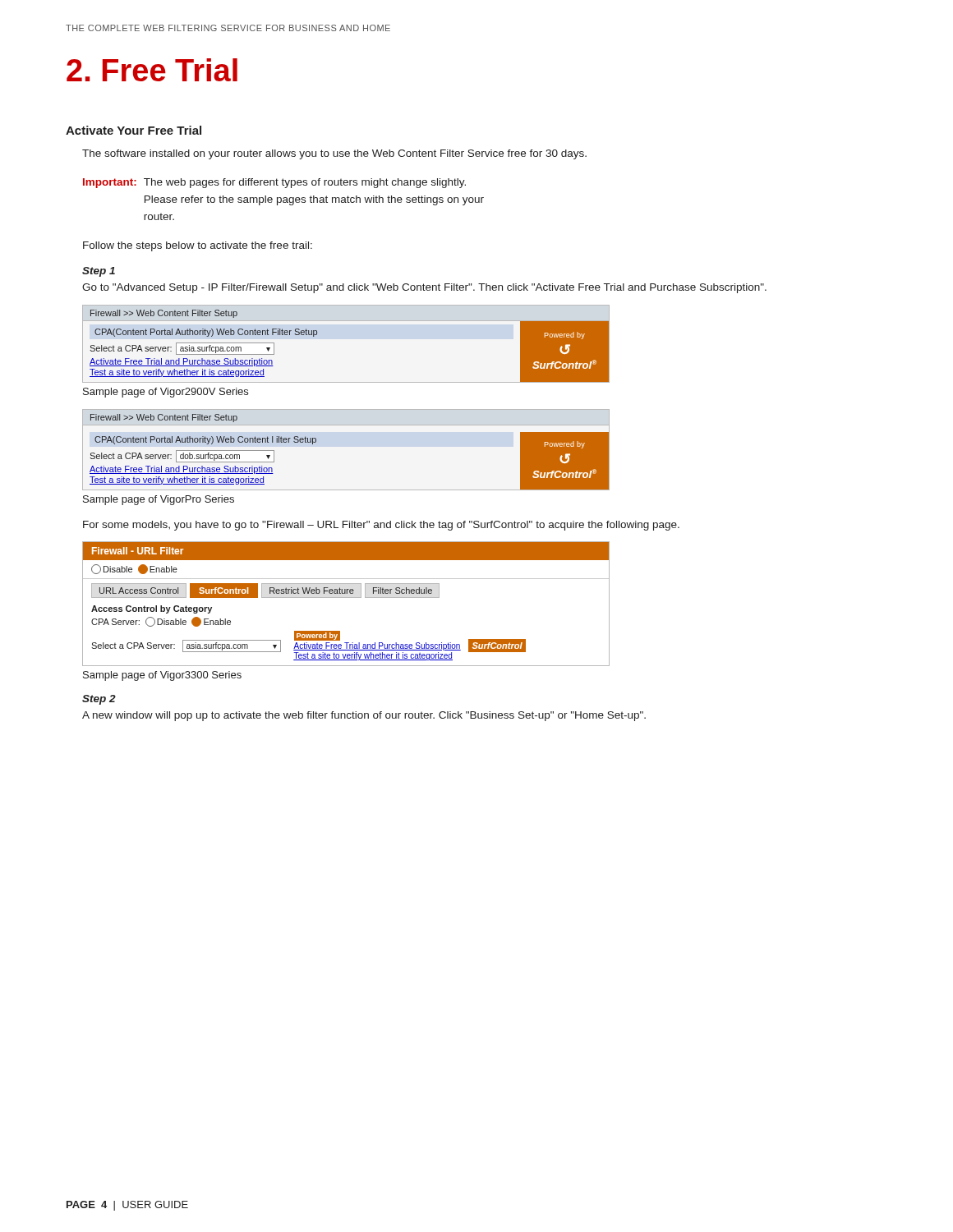The width and height of the screenshot is (953, 1232).
Task: Navigate to the text starting "Sample page of VigorPro Series"
Action: 158,499
